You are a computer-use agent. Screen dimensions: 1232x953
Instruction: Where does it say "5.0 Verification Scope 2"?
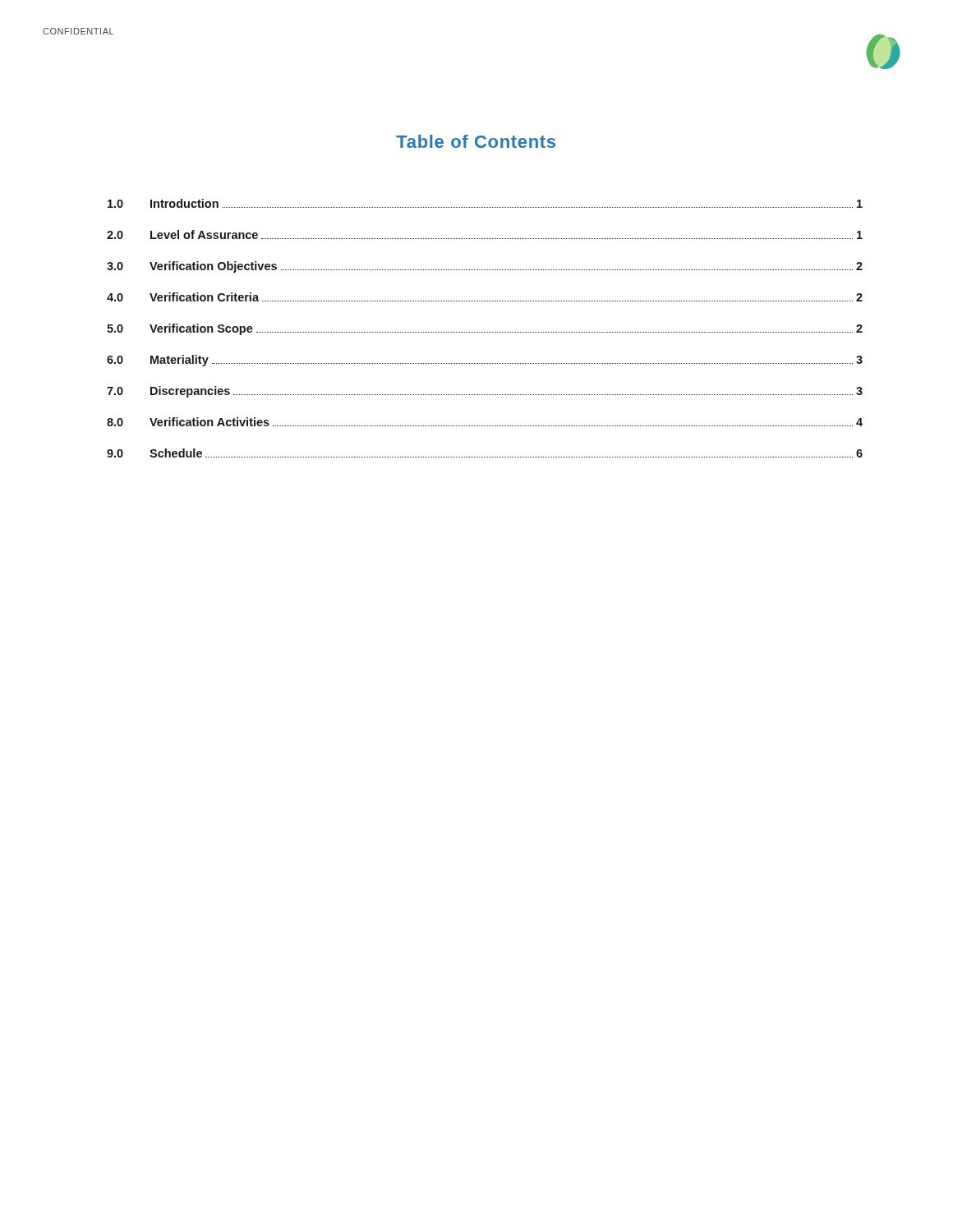(x=485, y=329)
